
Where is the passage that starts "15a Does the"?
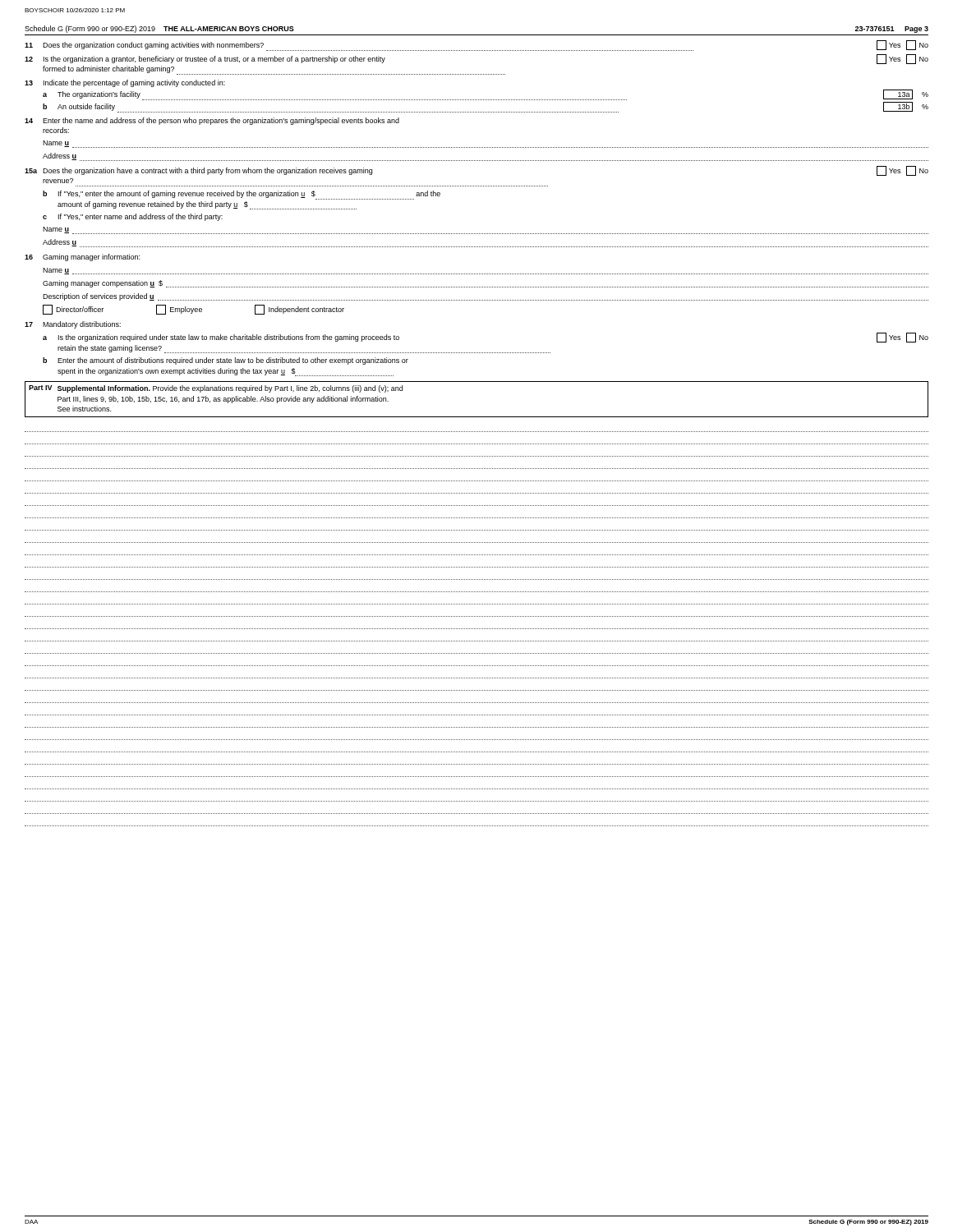pos(476,176)
